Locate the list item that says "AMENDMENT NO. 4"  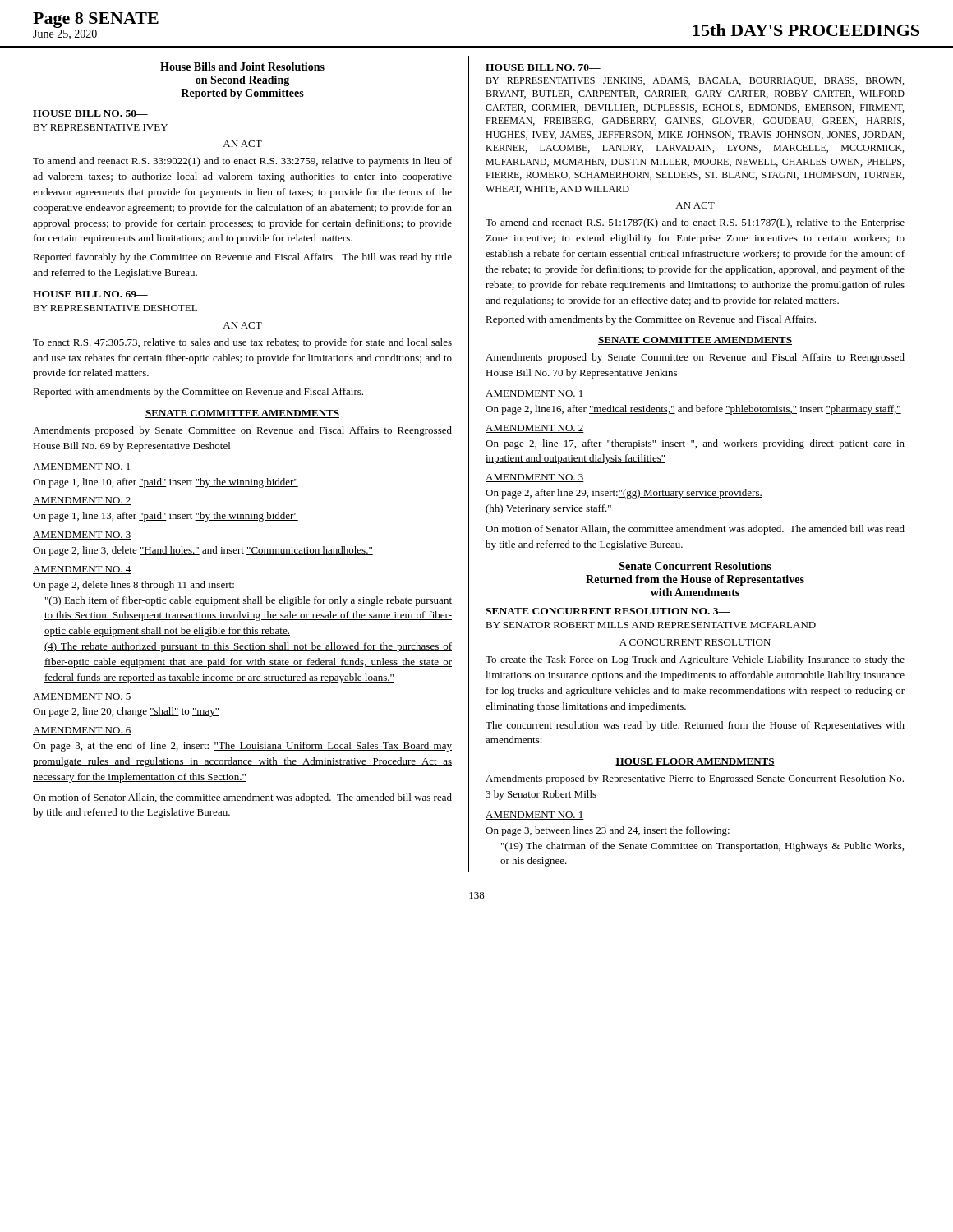(x=242, y=624)
